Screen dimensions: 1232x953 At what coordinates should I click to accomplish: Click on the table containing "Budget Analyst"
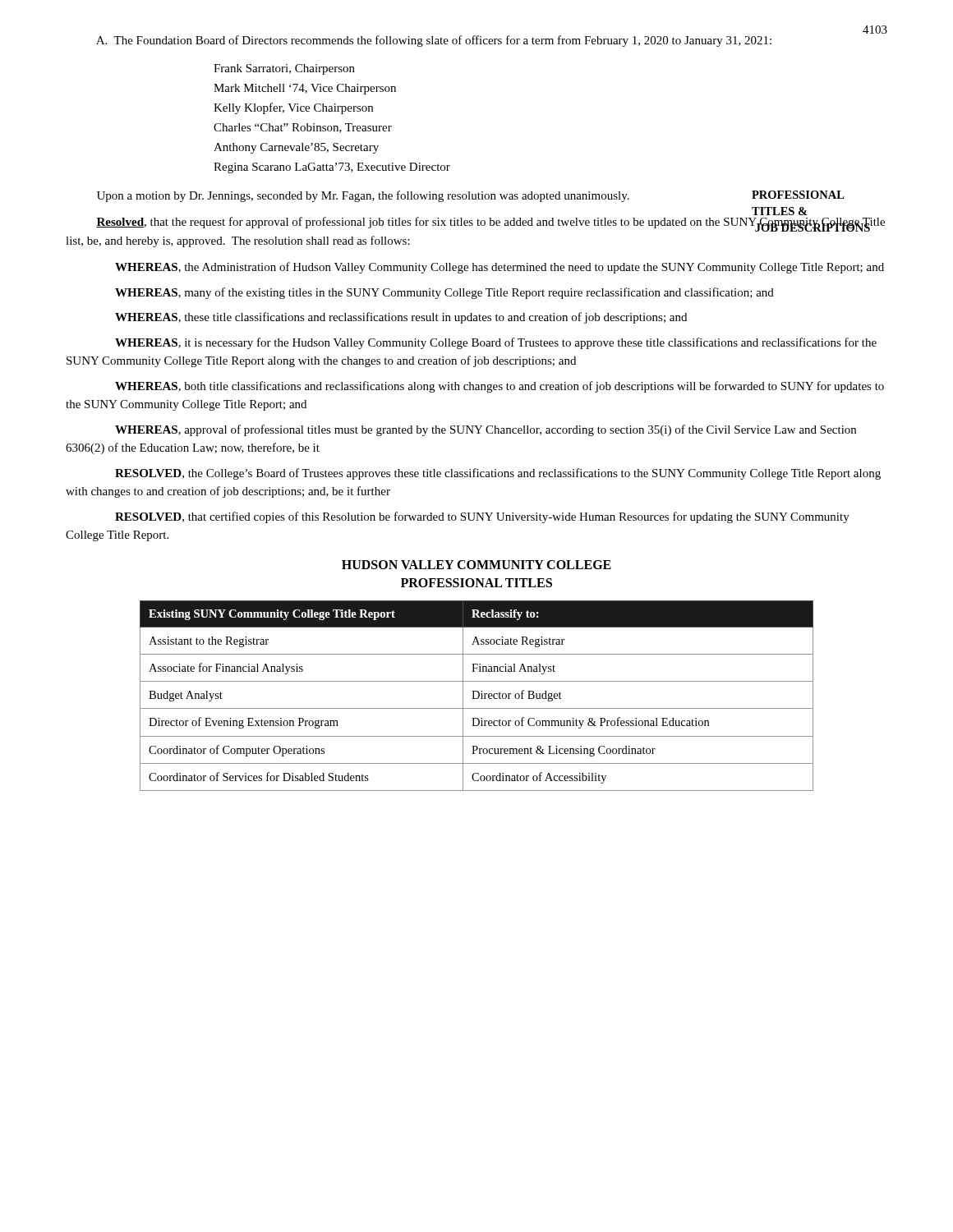(476, 696)
